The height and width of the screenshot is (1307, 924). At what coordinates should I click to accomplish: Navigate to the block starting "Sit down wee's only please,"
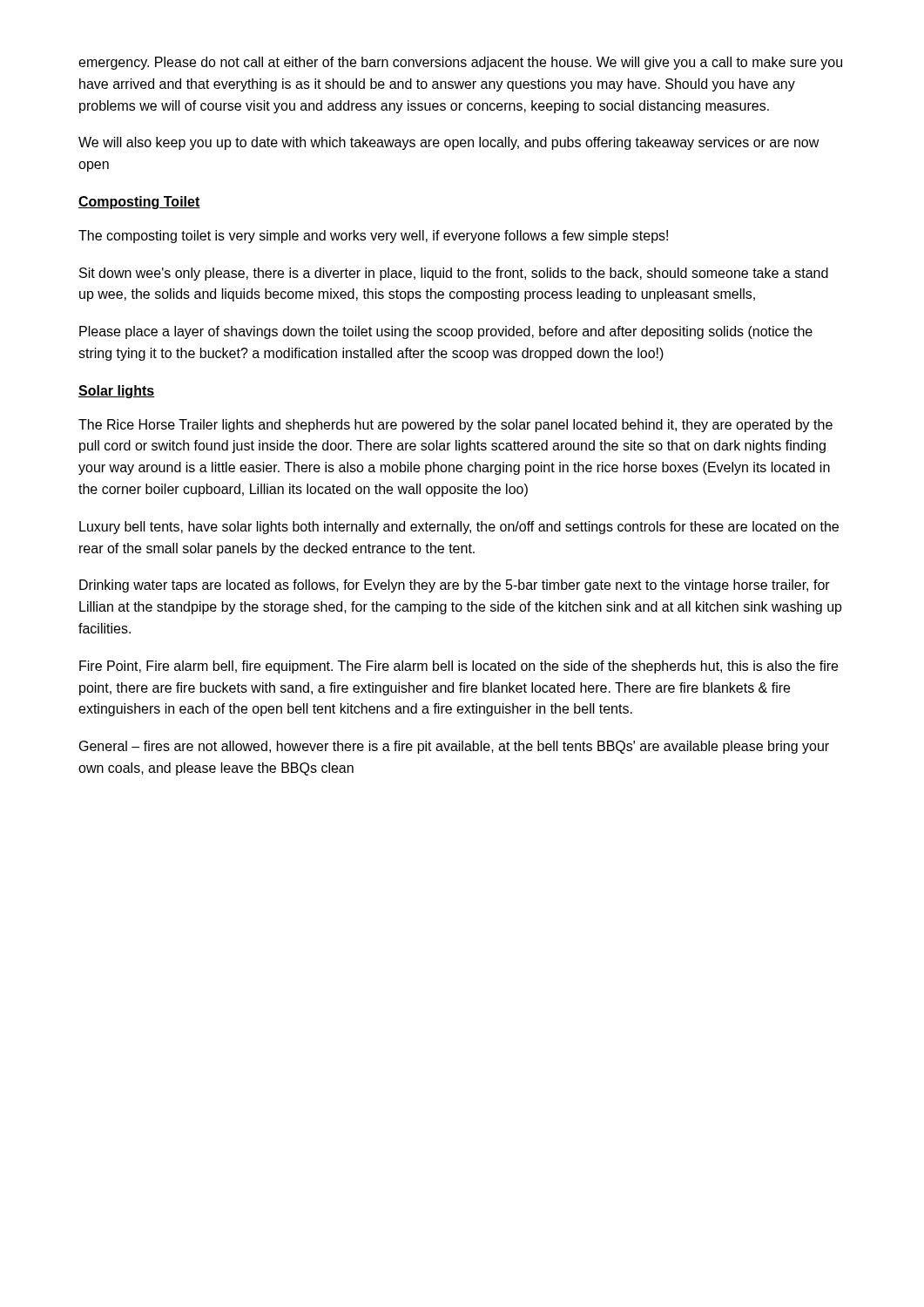[453, 284]
